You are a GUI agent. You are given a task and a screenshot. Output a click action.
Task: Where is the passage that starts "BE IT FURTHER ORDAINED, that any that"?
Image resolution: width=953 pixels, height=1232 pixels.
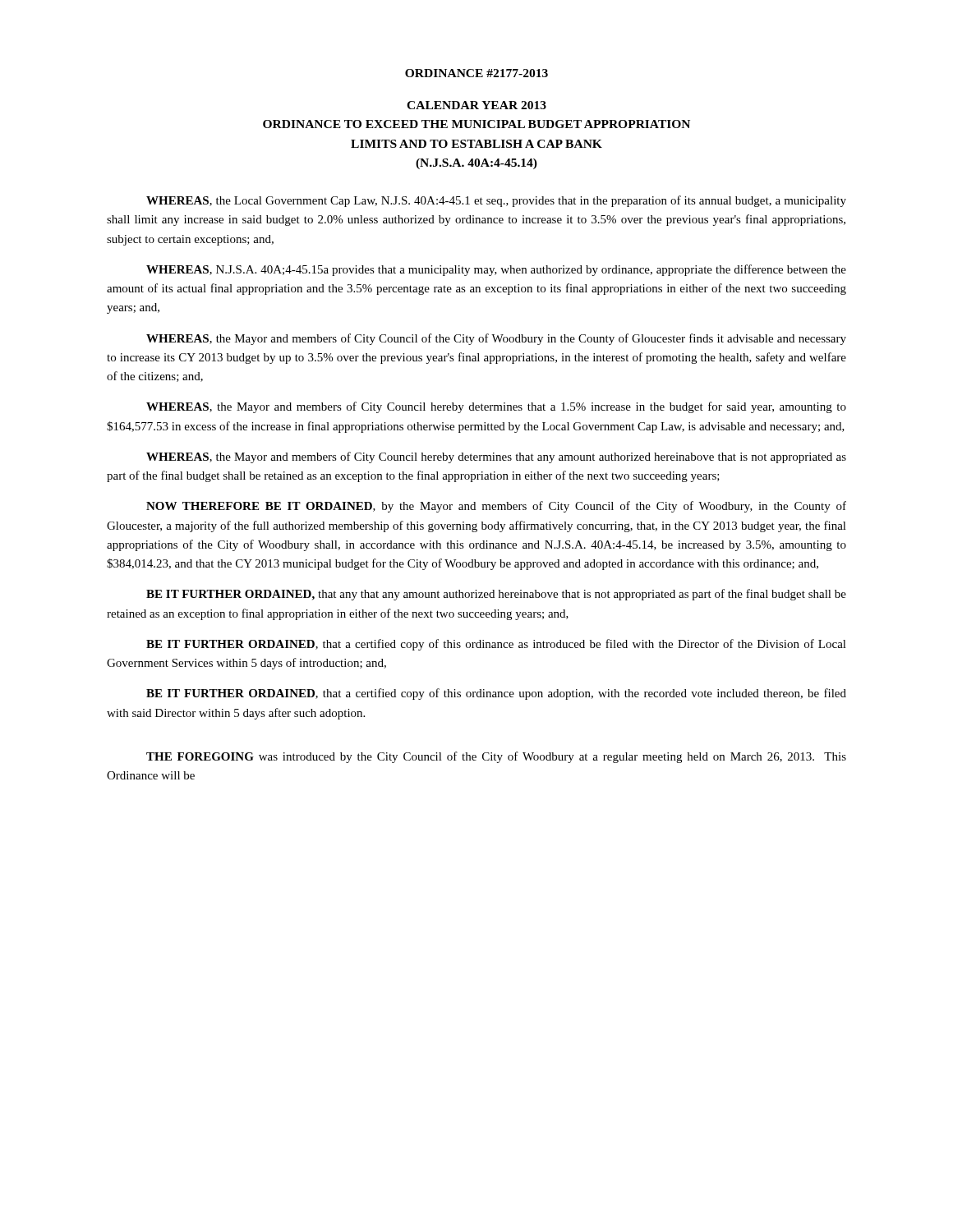[x=476, y=604]
